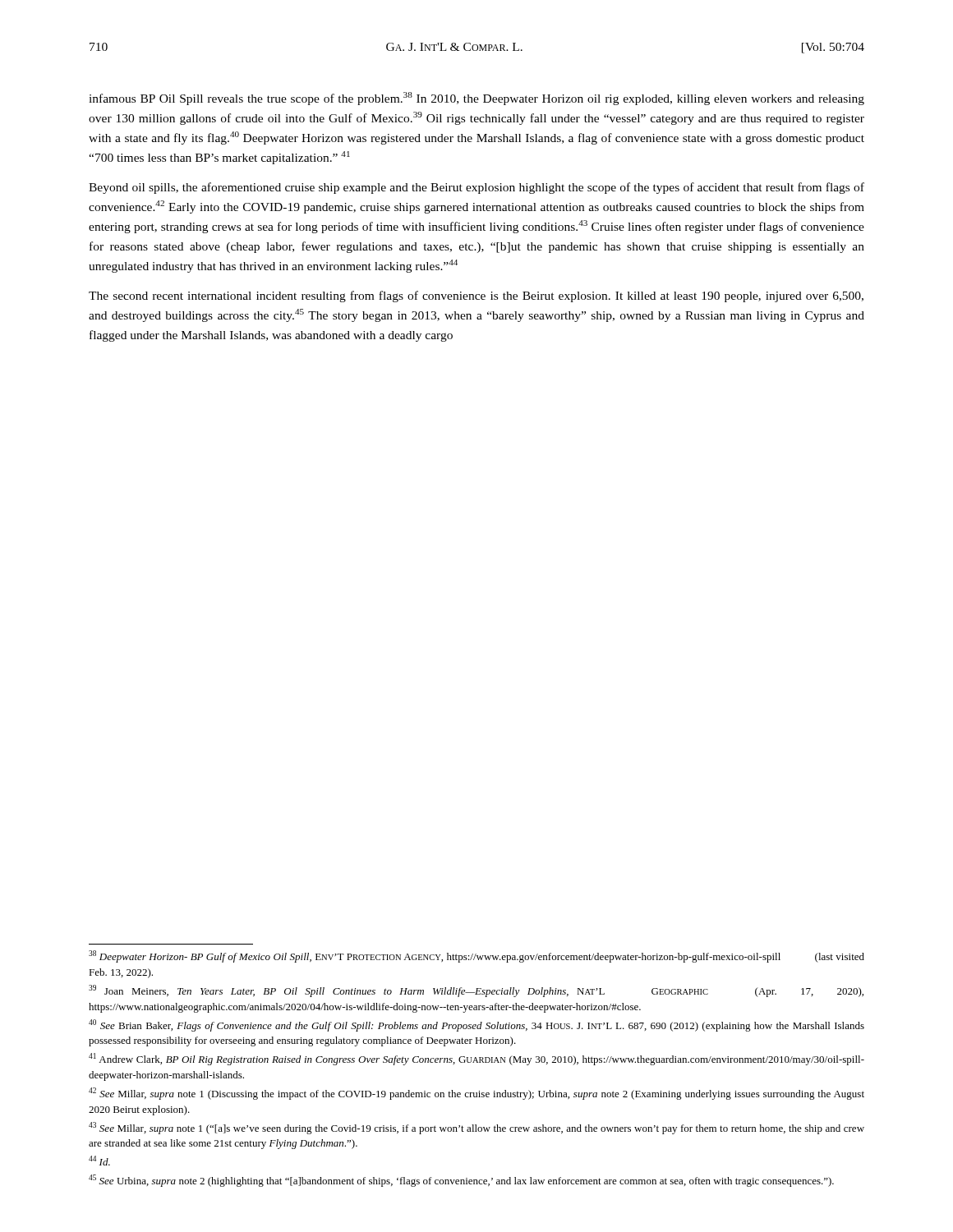This screenshot has width=953, height=1232.
Task: Find the text block that says "infamous BP Oil Spill reveals the true scope"
Action: (x=476, y=128)
